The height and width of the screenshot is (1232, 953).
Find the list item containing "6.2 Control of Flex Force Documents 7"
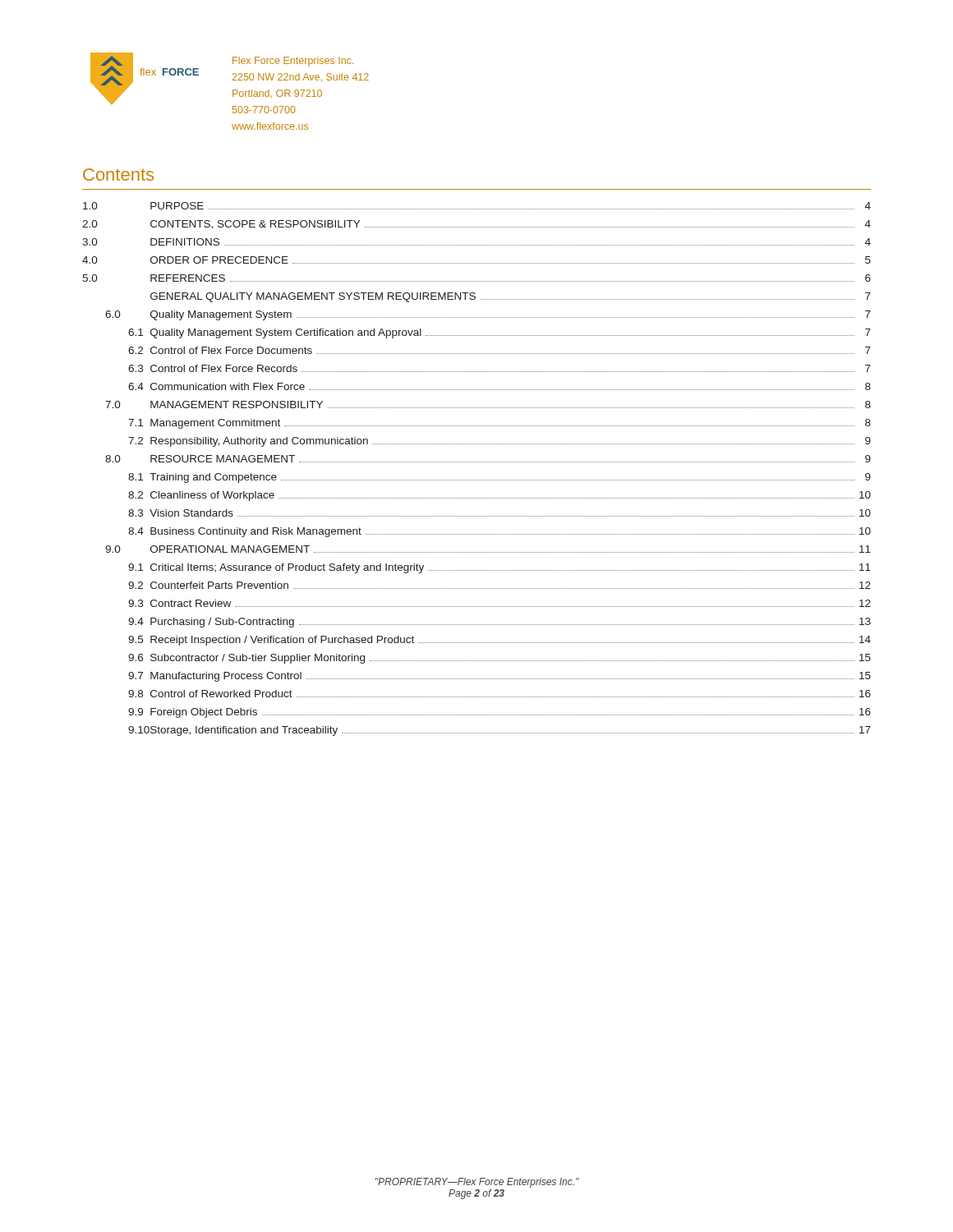pyautogui.click(x=476, y=350)
